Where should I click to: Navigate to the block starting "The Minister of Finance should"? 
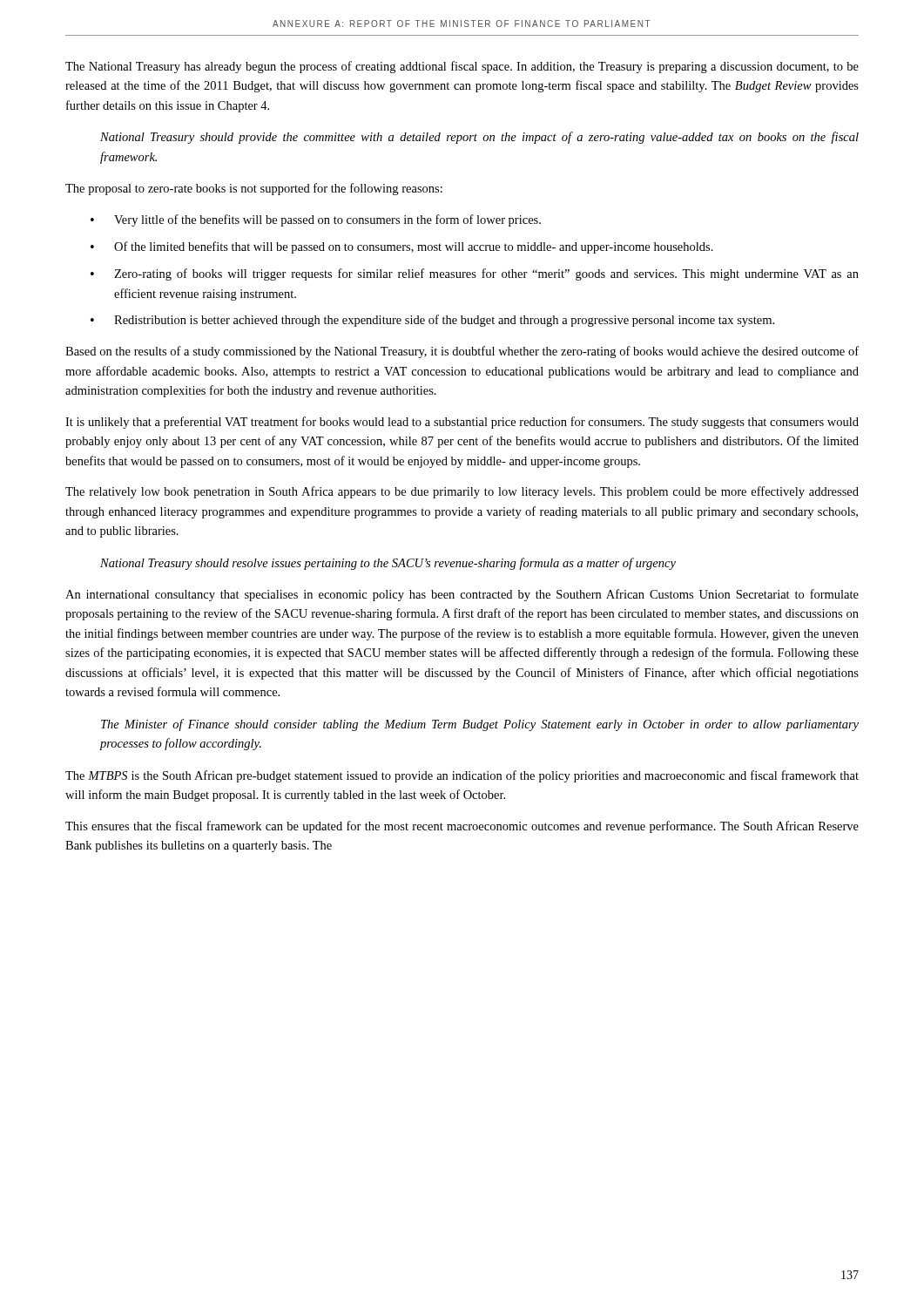(479, 734)
